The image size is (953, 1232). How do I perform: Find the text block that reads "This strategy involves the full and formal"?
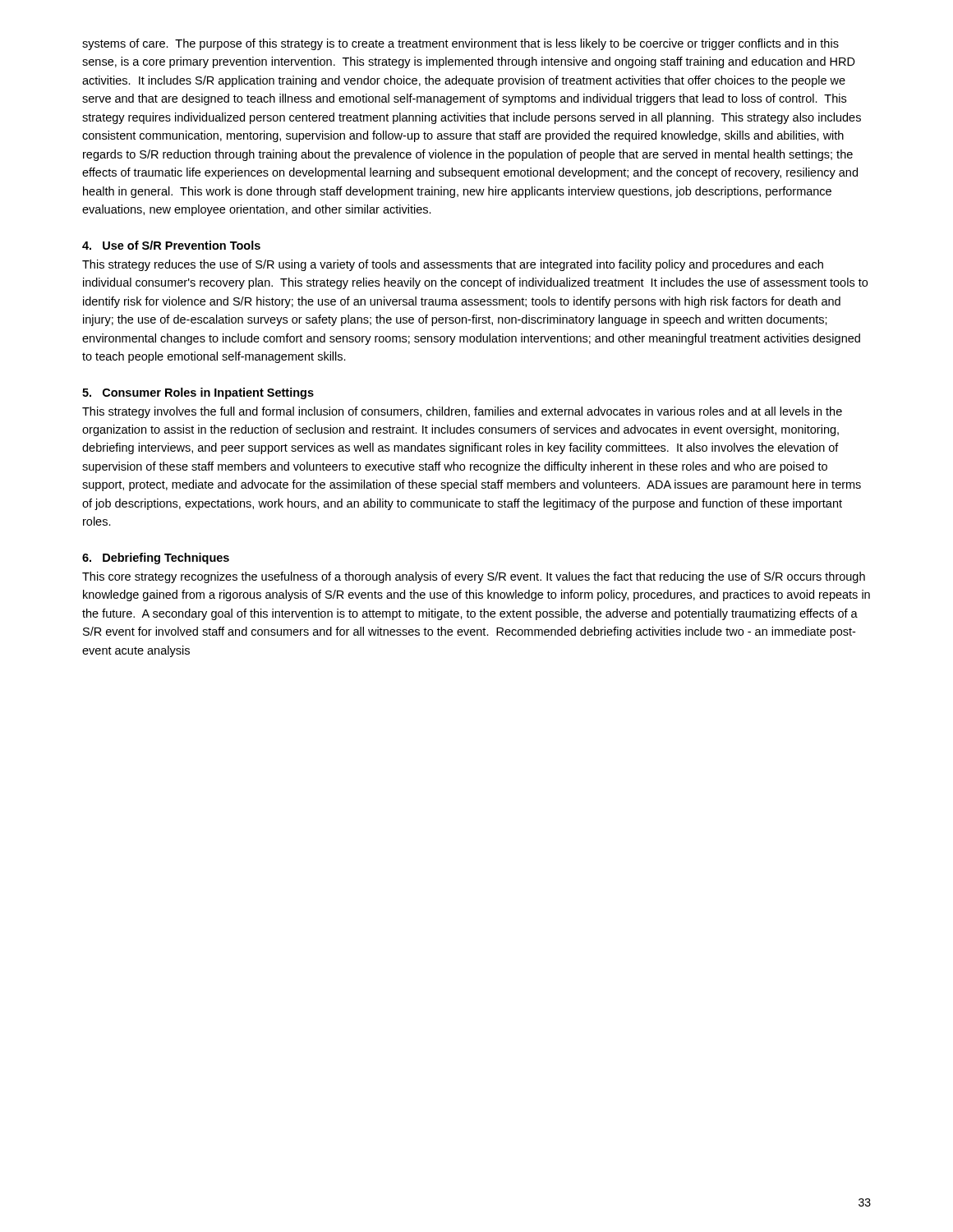(472, 466)
